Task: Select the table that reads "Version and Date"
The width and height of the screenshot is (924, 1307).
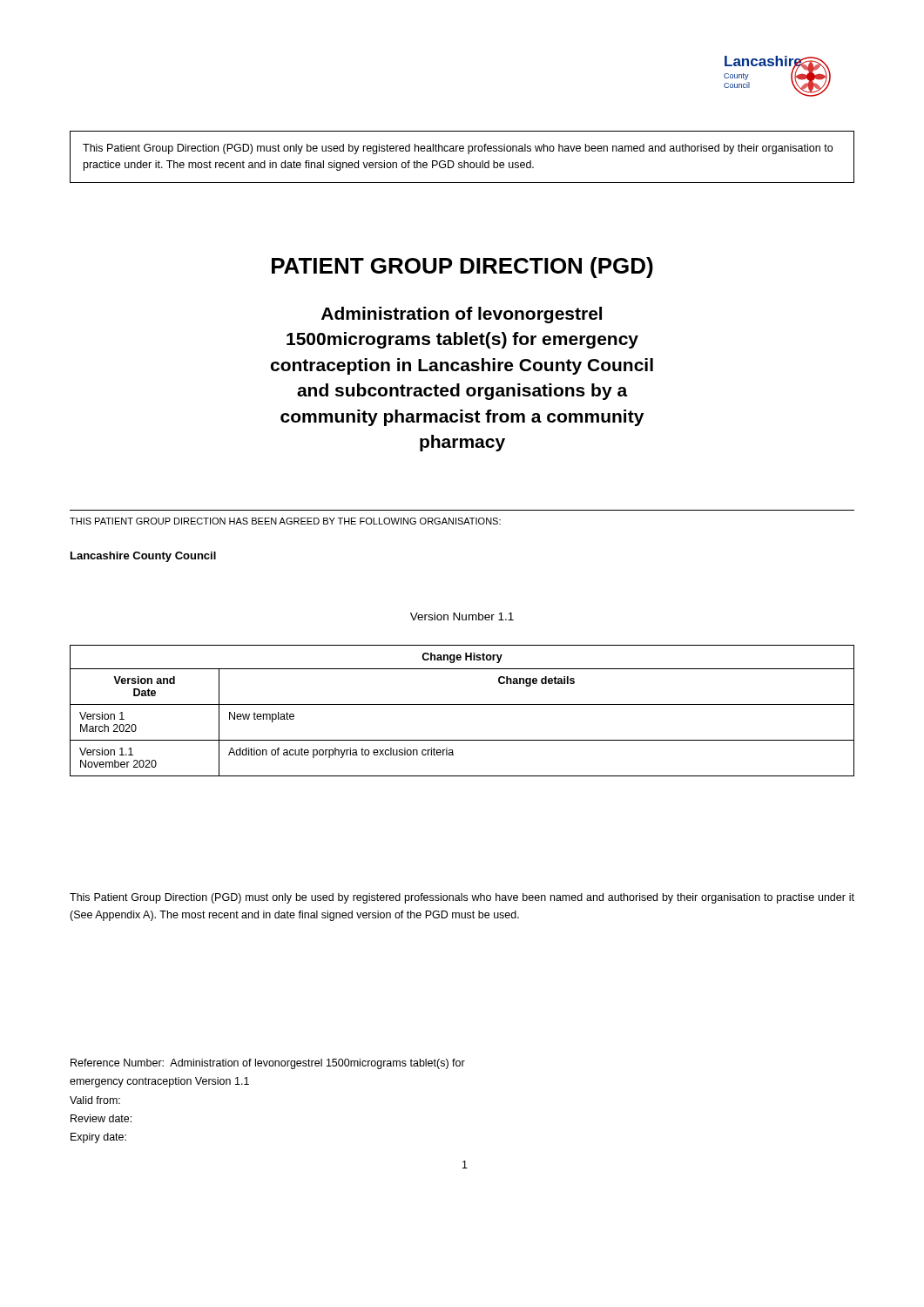Action: 462,711
